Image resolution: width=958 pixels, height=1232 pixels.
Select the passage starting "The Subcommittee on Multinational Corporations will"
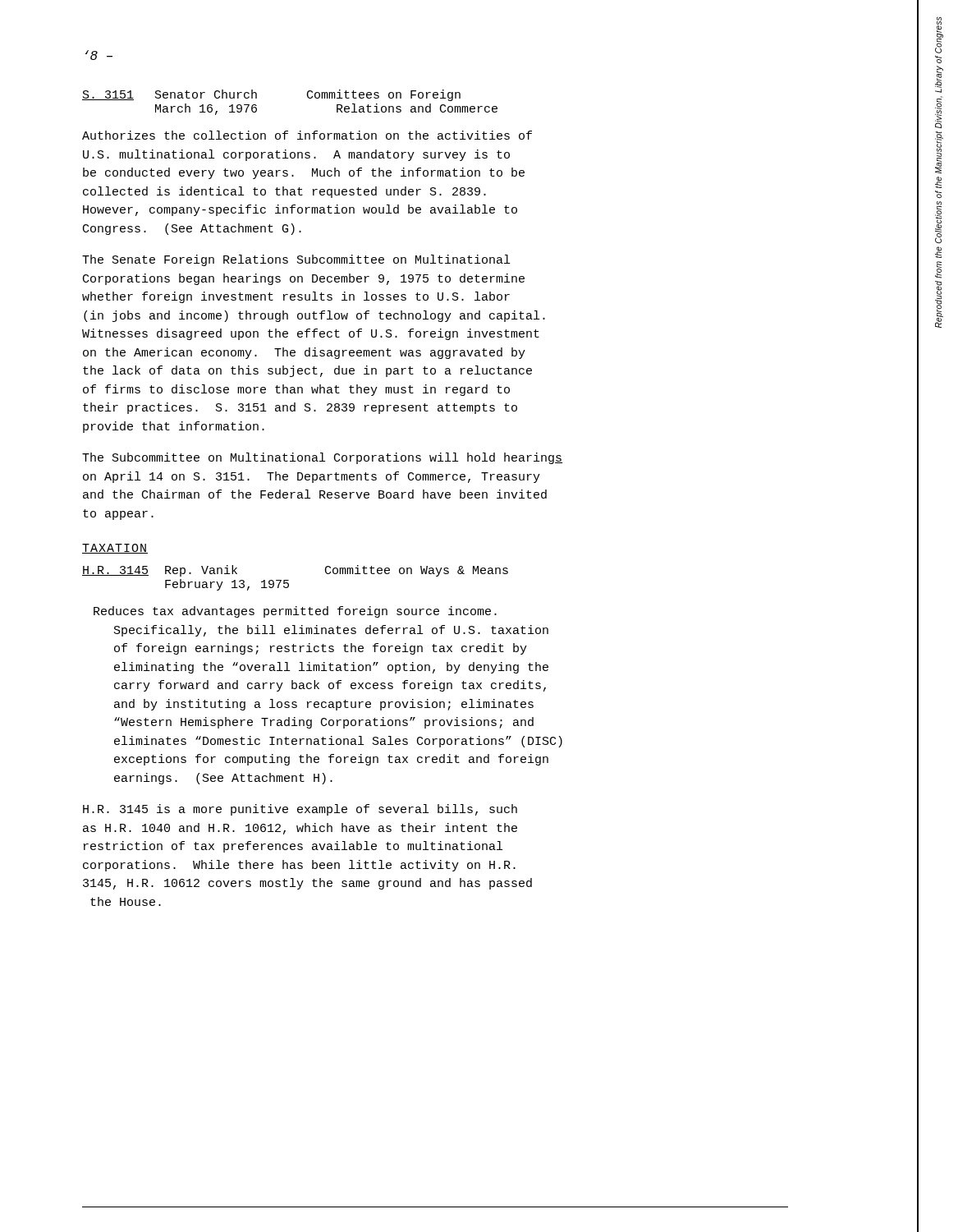[322, 486]
